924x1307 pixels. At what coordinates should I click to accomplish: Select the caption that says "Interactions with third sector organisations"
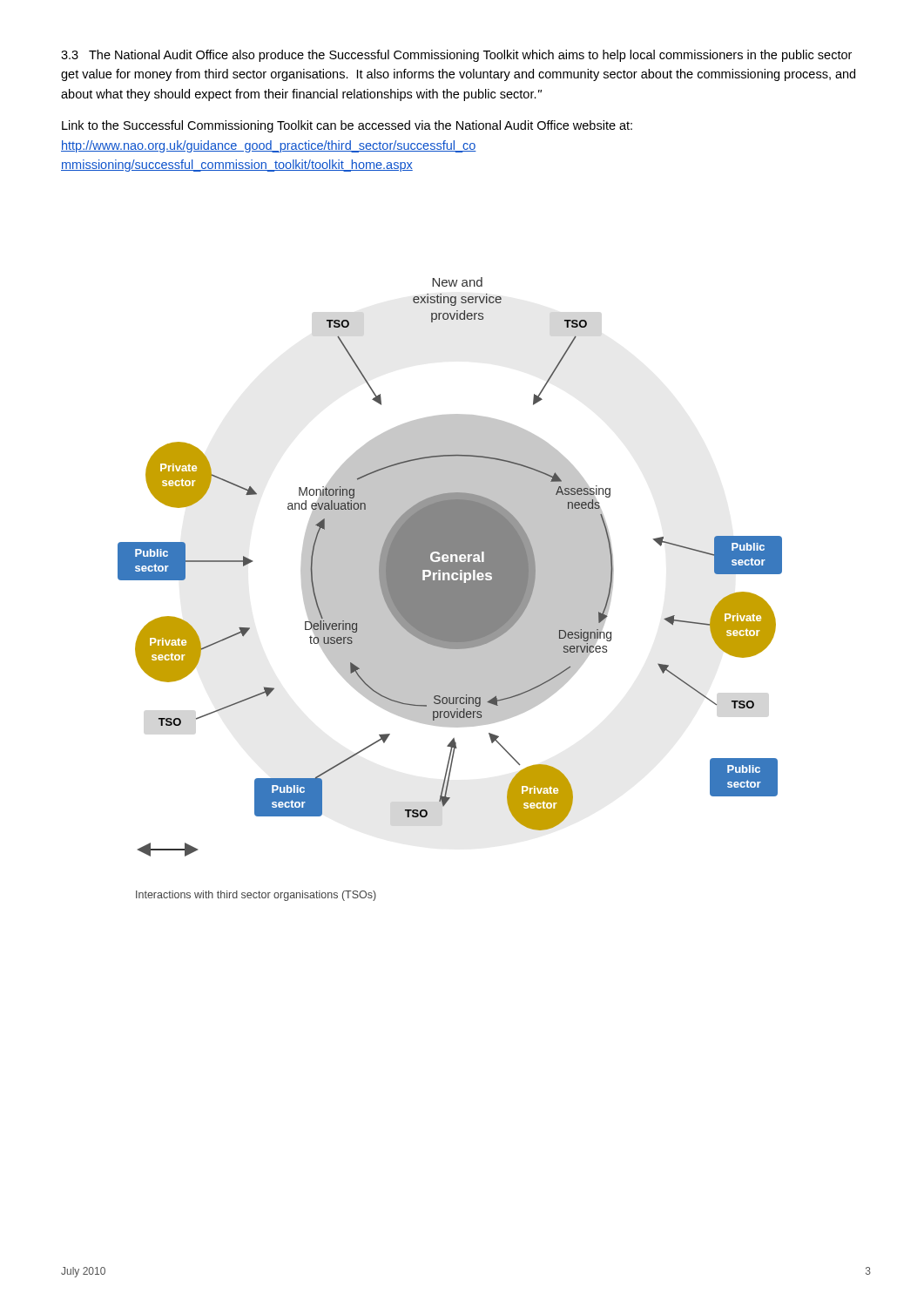[x=256, y=895]
